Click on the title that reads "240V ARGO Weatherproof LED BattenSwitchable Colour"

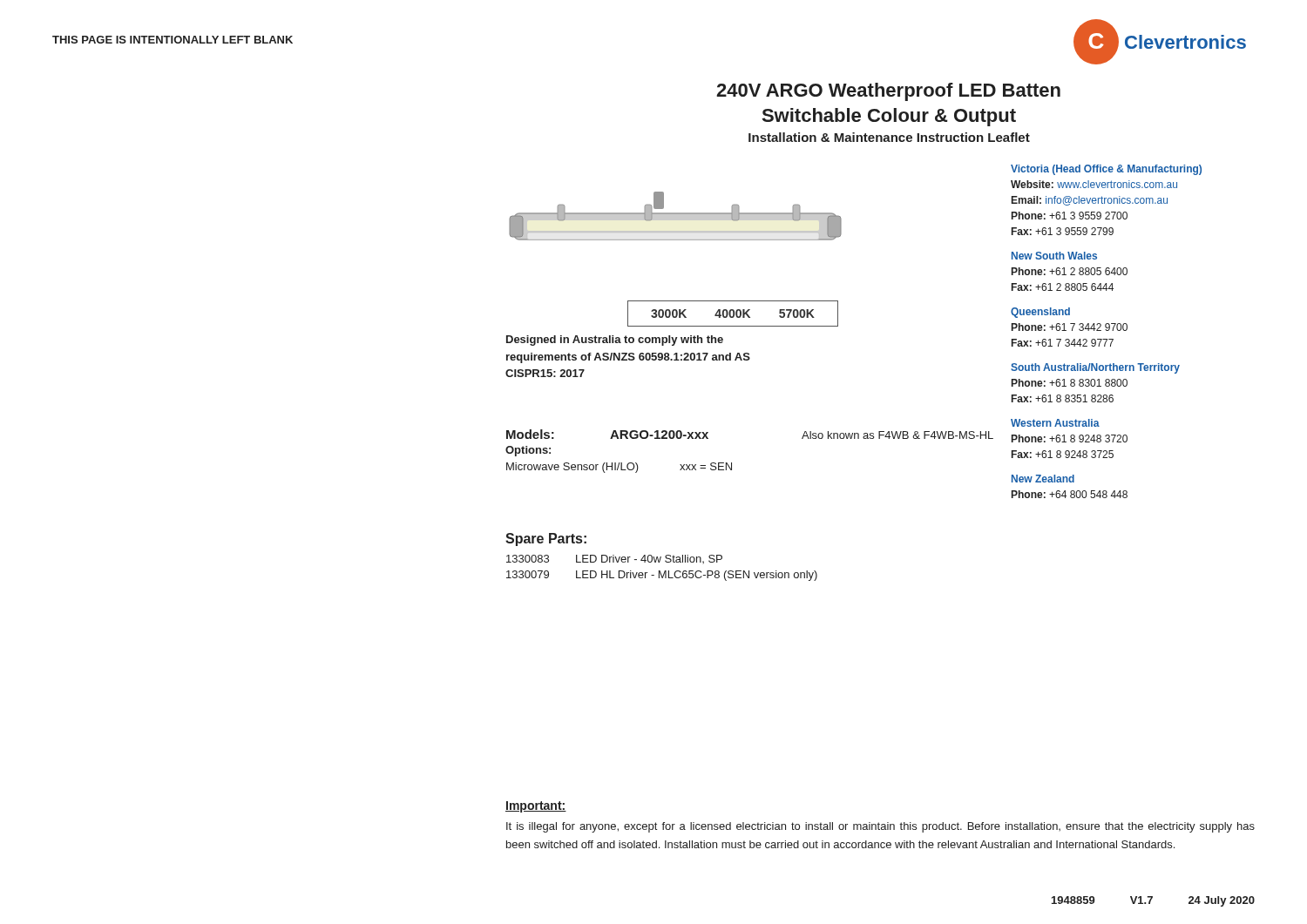pos(889,112)
